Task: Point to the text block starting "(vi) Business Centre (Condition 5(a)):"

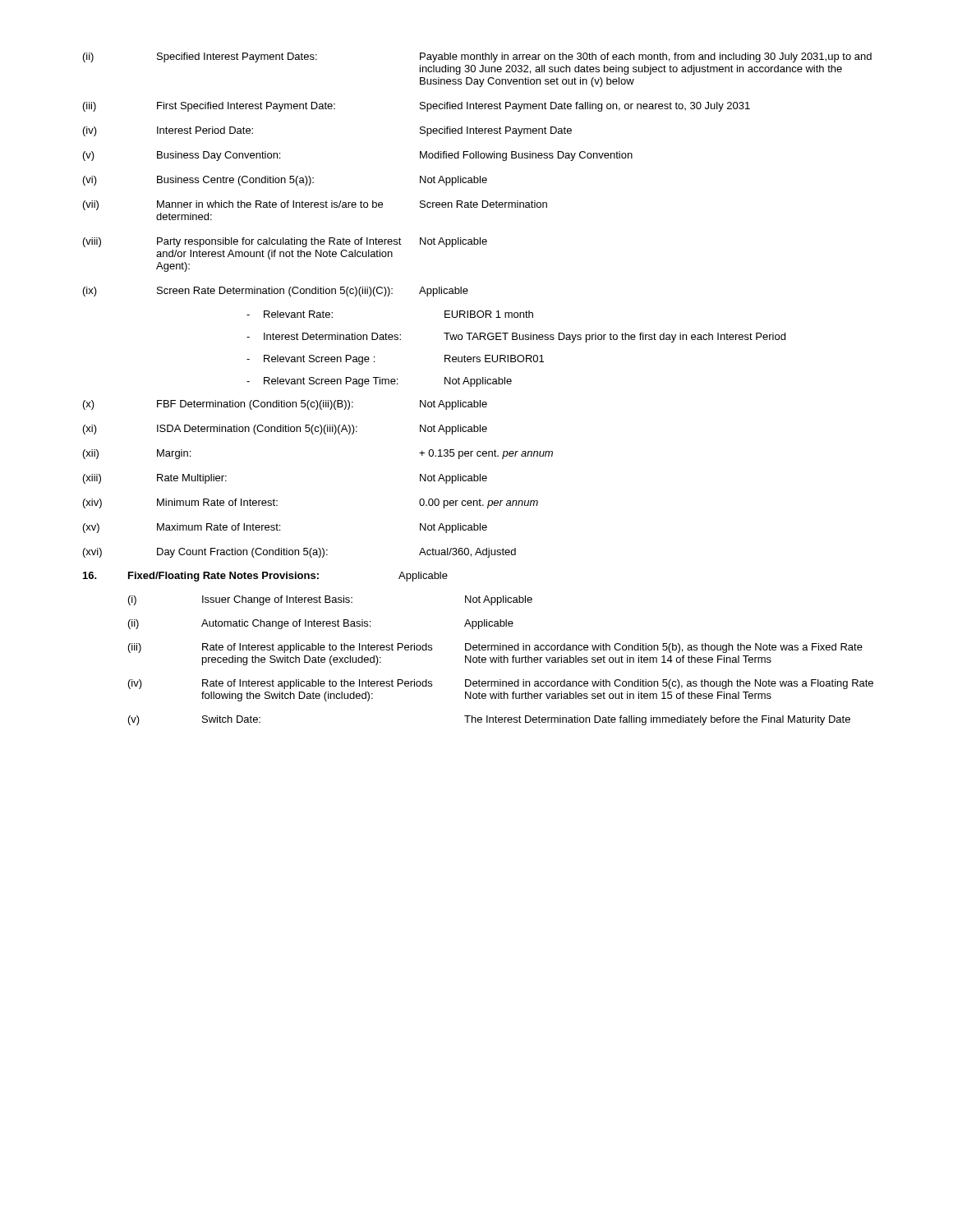Action: coord(485,179)
